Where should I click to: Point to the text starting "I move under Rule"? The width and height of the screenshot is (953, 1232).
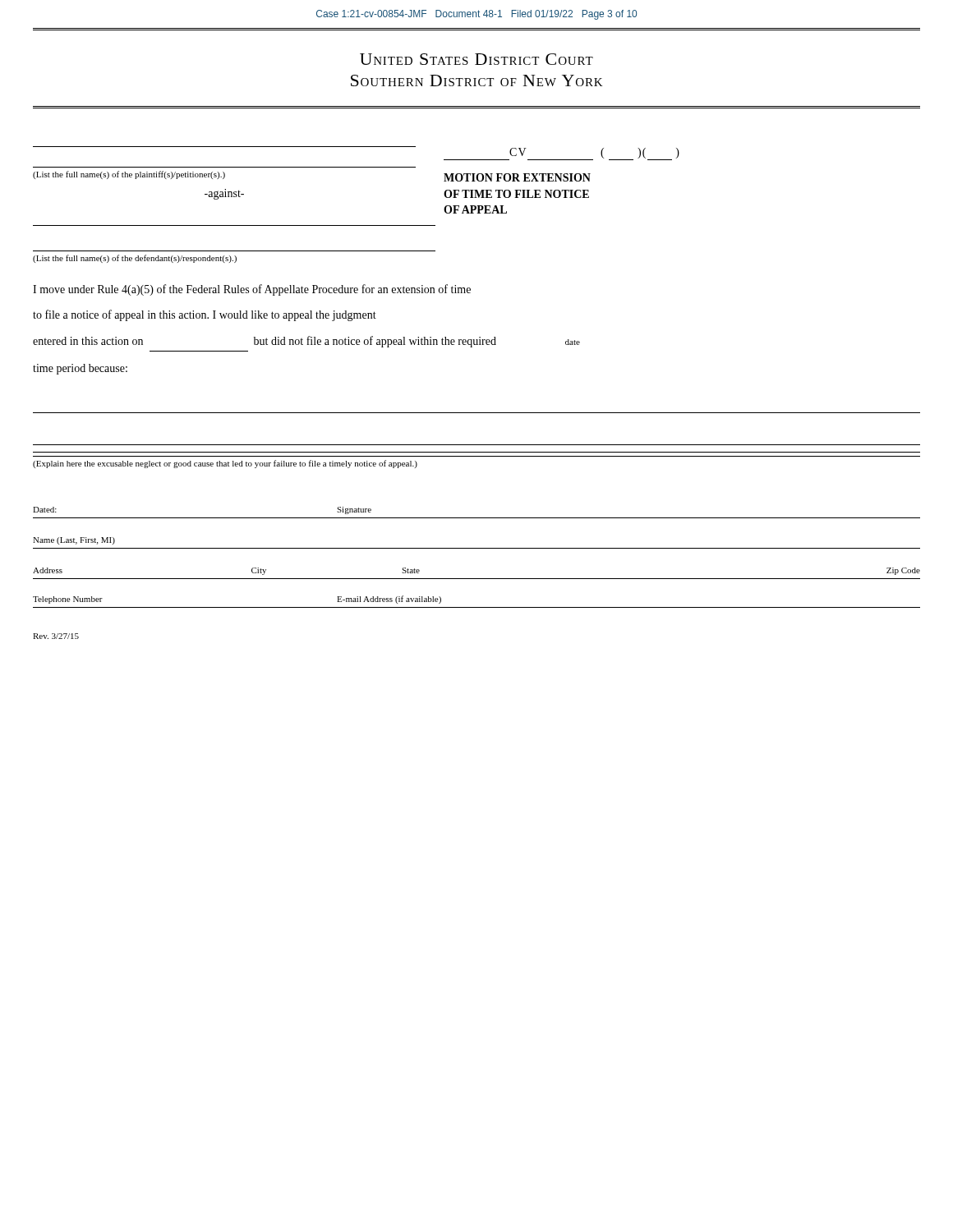click(x=476, y=329)
